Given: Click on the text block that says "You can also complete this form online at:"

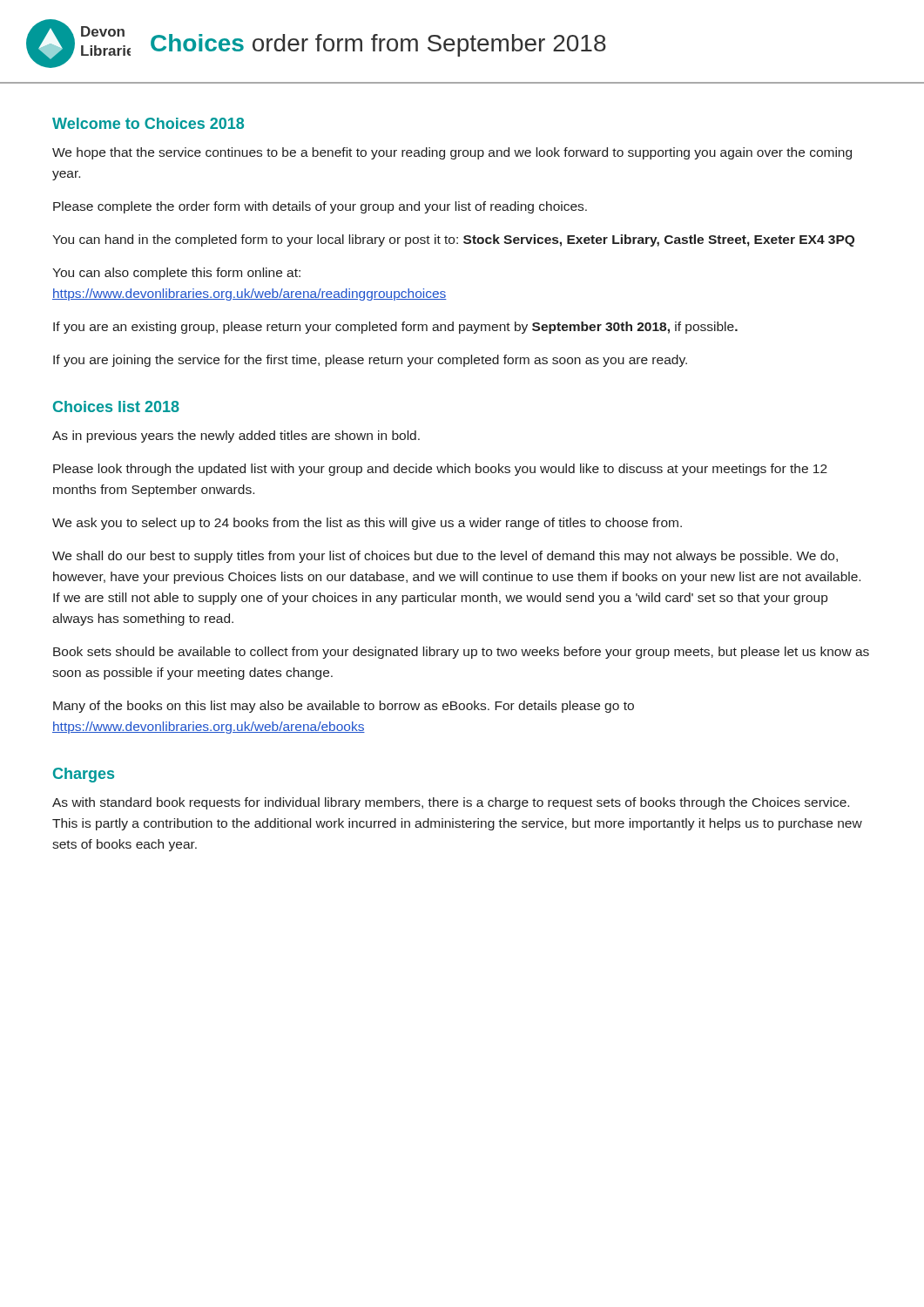Looking at the screenshot, I should 249,283.
